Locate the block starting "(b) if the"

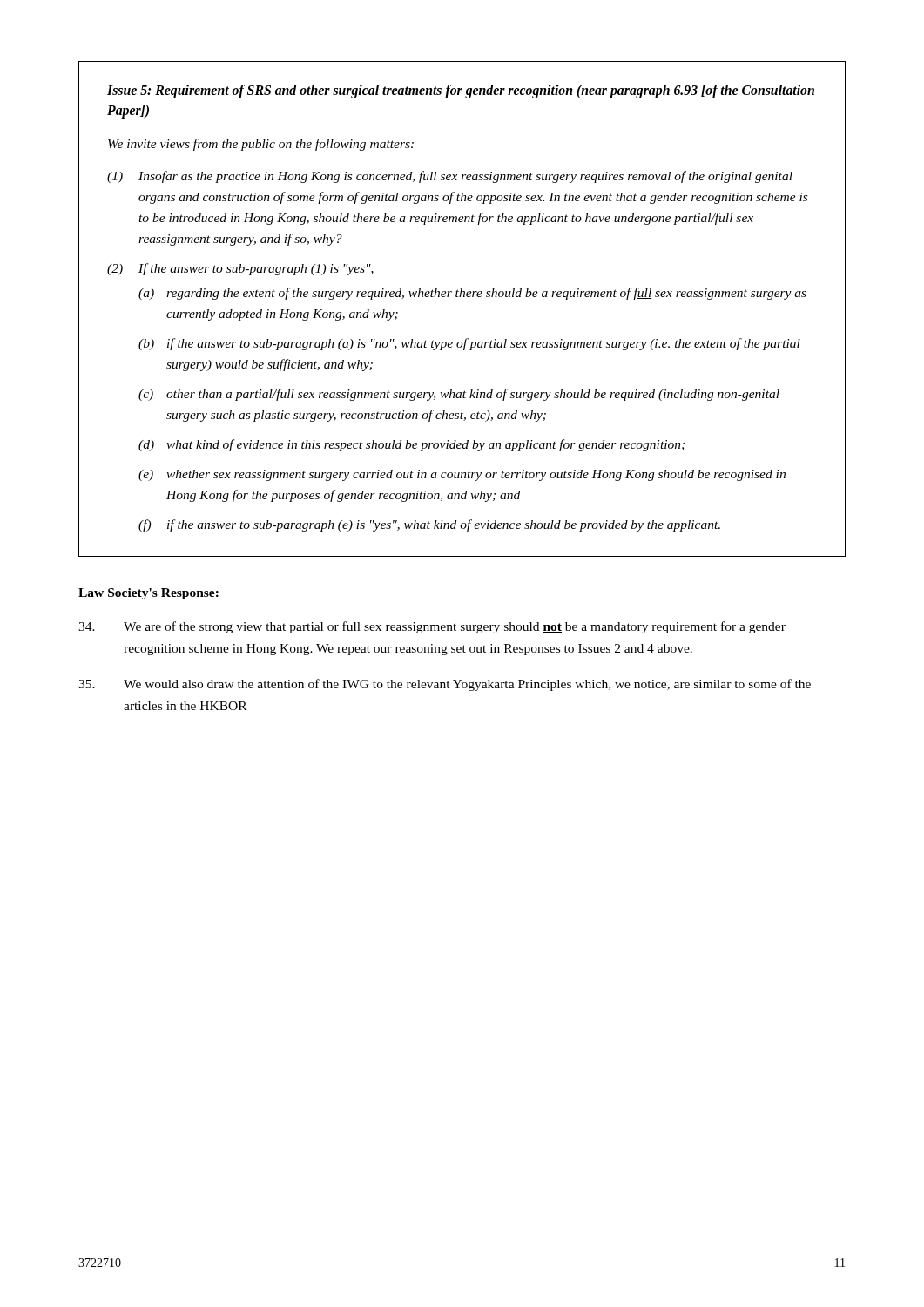pos(478,354)
